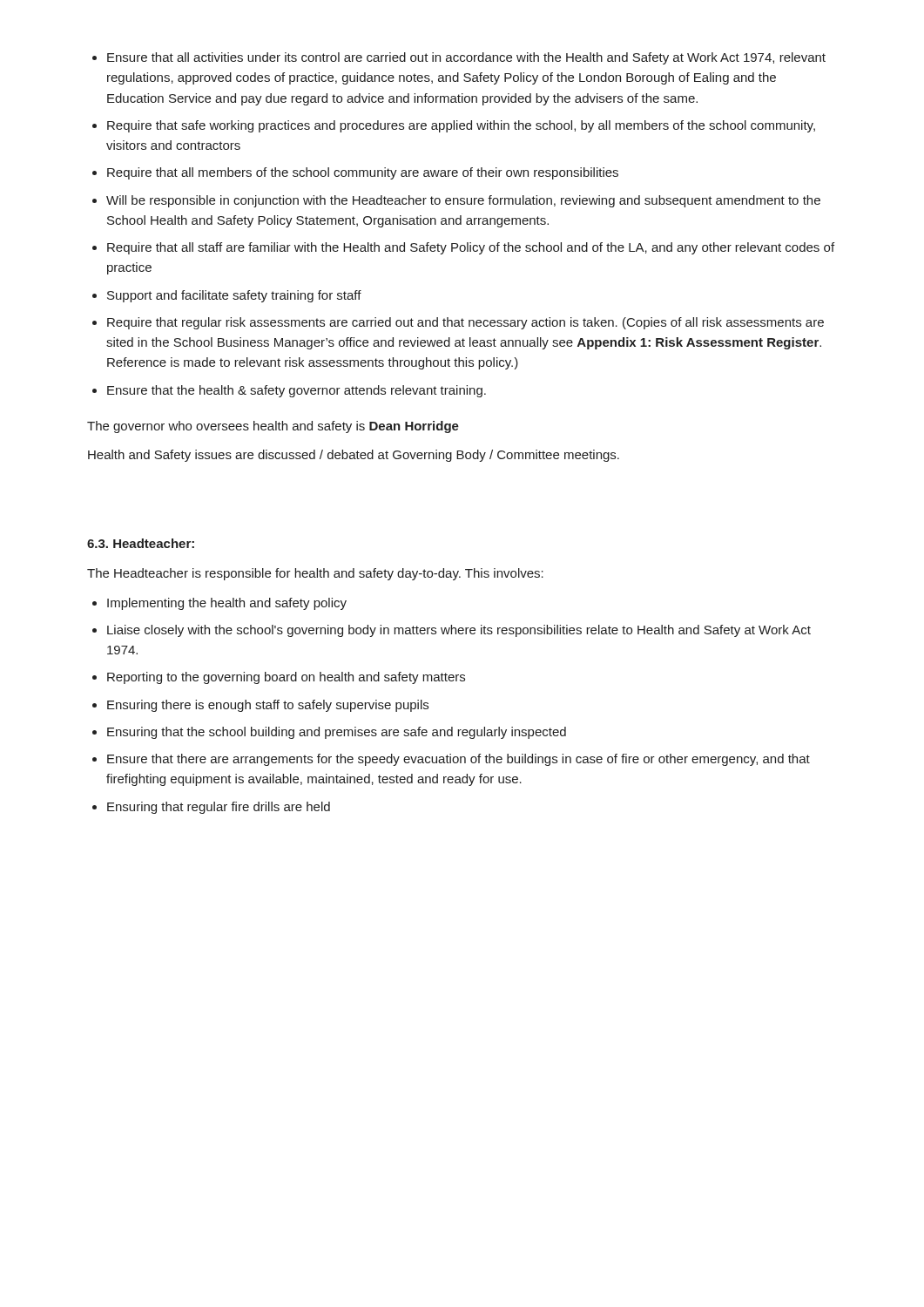This screenshot has height=1307, width=924.
Task: Click on the block starting "Require that regular risk assessments are carried"
Action: click(x=472, y=342)
